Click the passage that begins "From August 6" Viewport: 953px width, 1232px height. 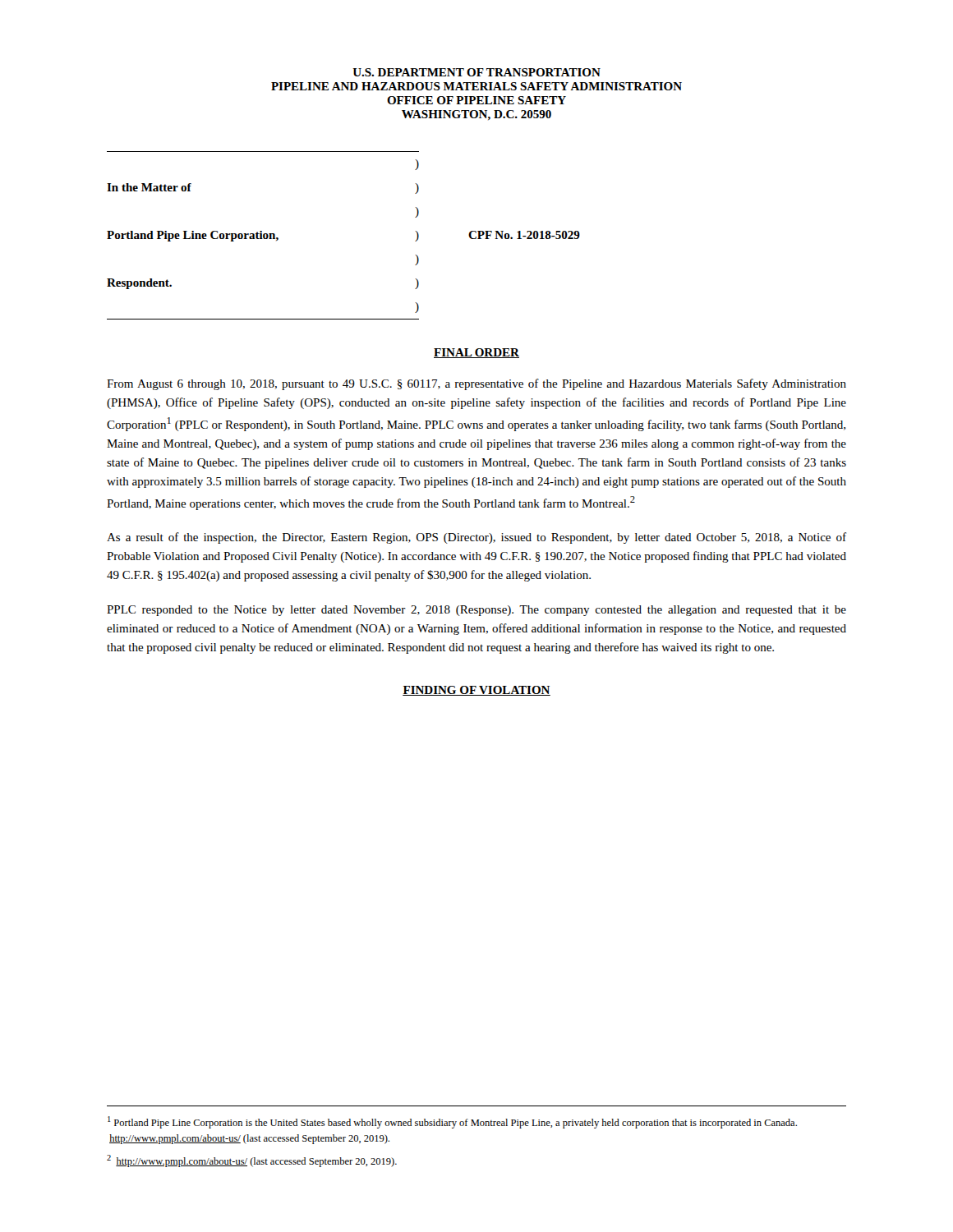(x=476, y=443)
